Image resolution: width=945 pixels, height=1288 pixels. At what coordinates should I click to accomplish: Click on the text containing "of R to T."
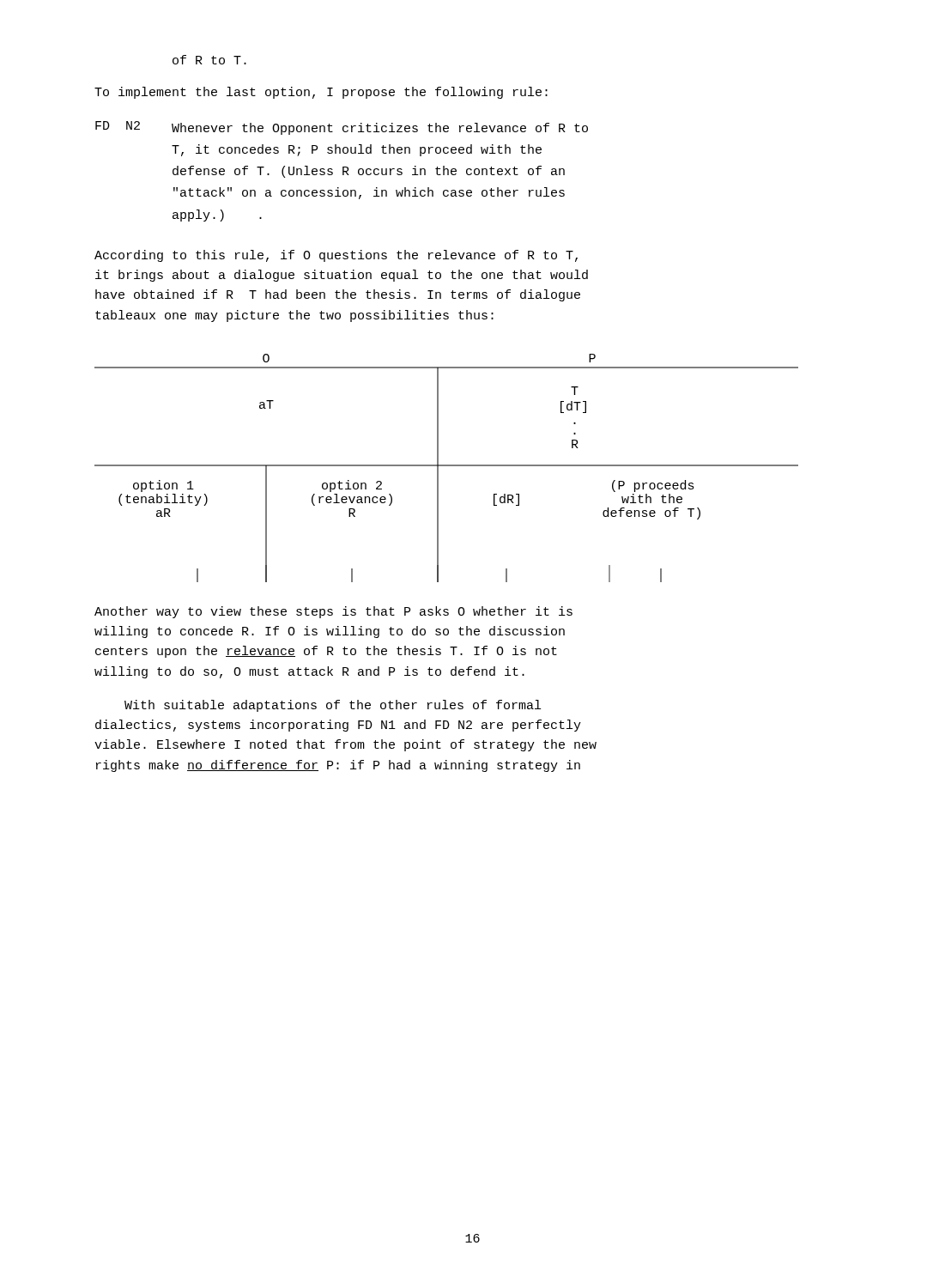tap(209, 60)
